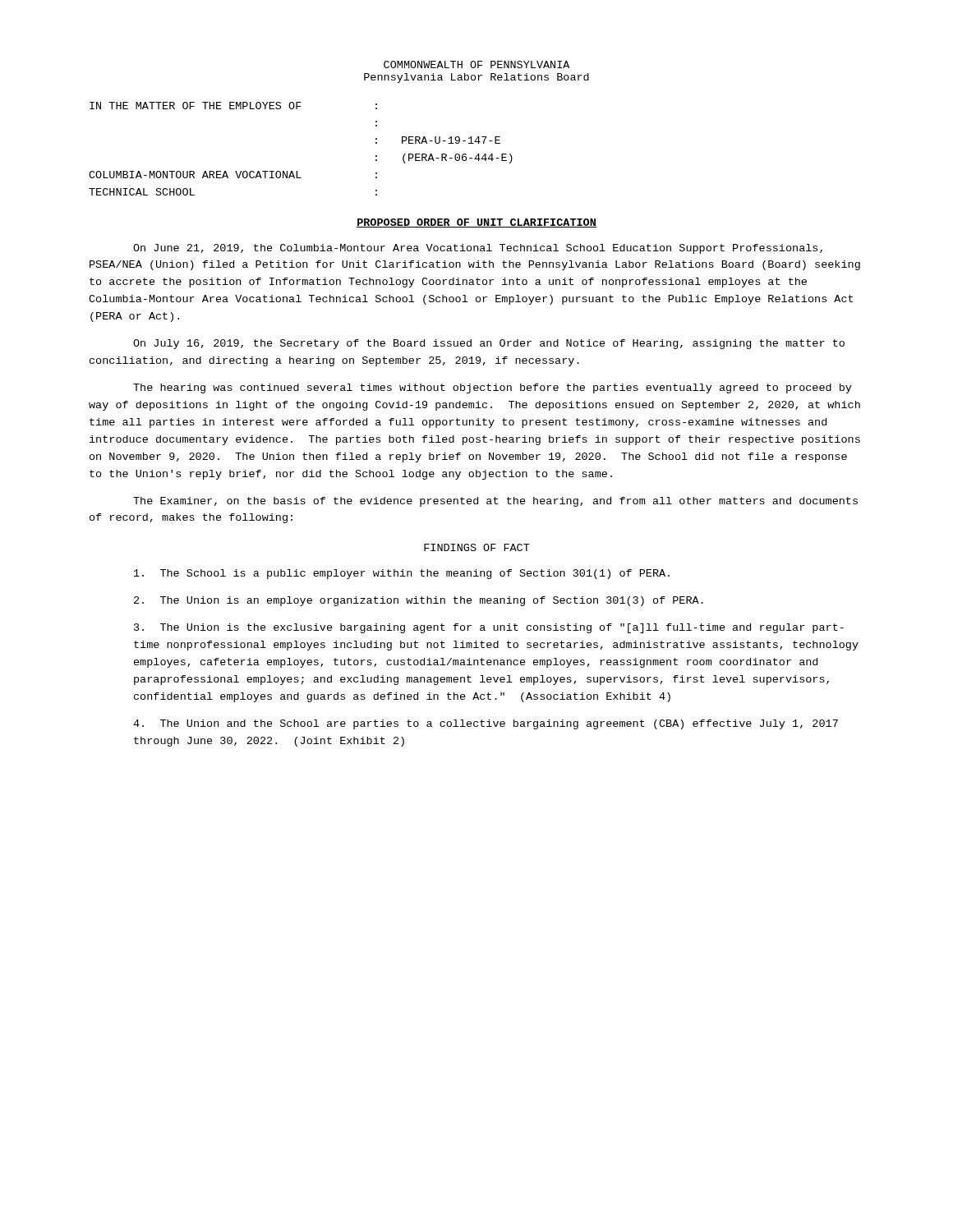Click on the element starting "PROPOSED ORDER OF UNIT CLARIFICATION"

coord(476,223)
